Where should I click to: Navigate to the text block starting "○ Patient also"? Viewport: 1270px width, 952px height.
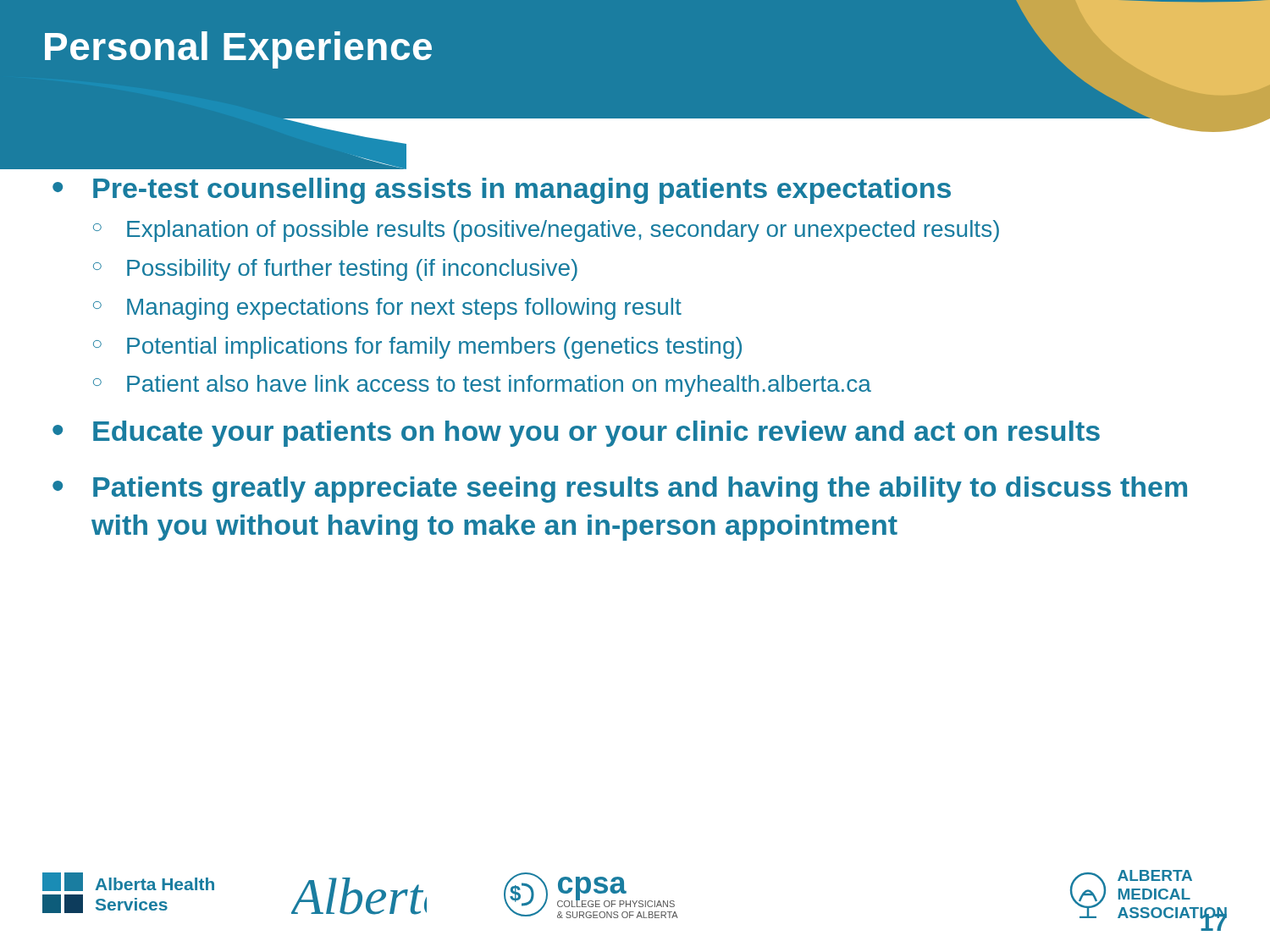(x=481, y=383)
